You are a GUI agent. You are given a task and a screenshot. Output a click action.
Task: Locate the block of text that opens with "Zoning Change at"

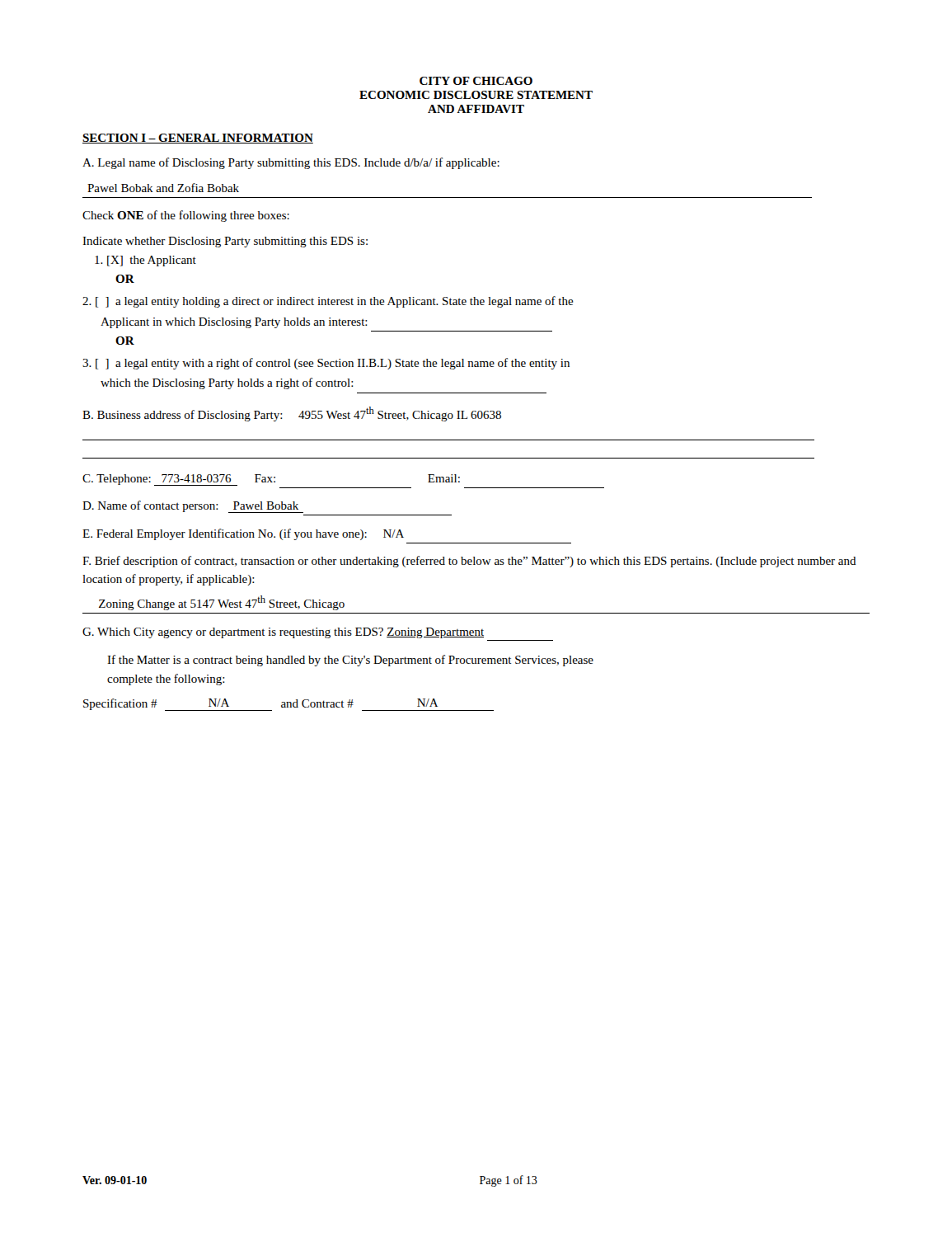[217, 602]
